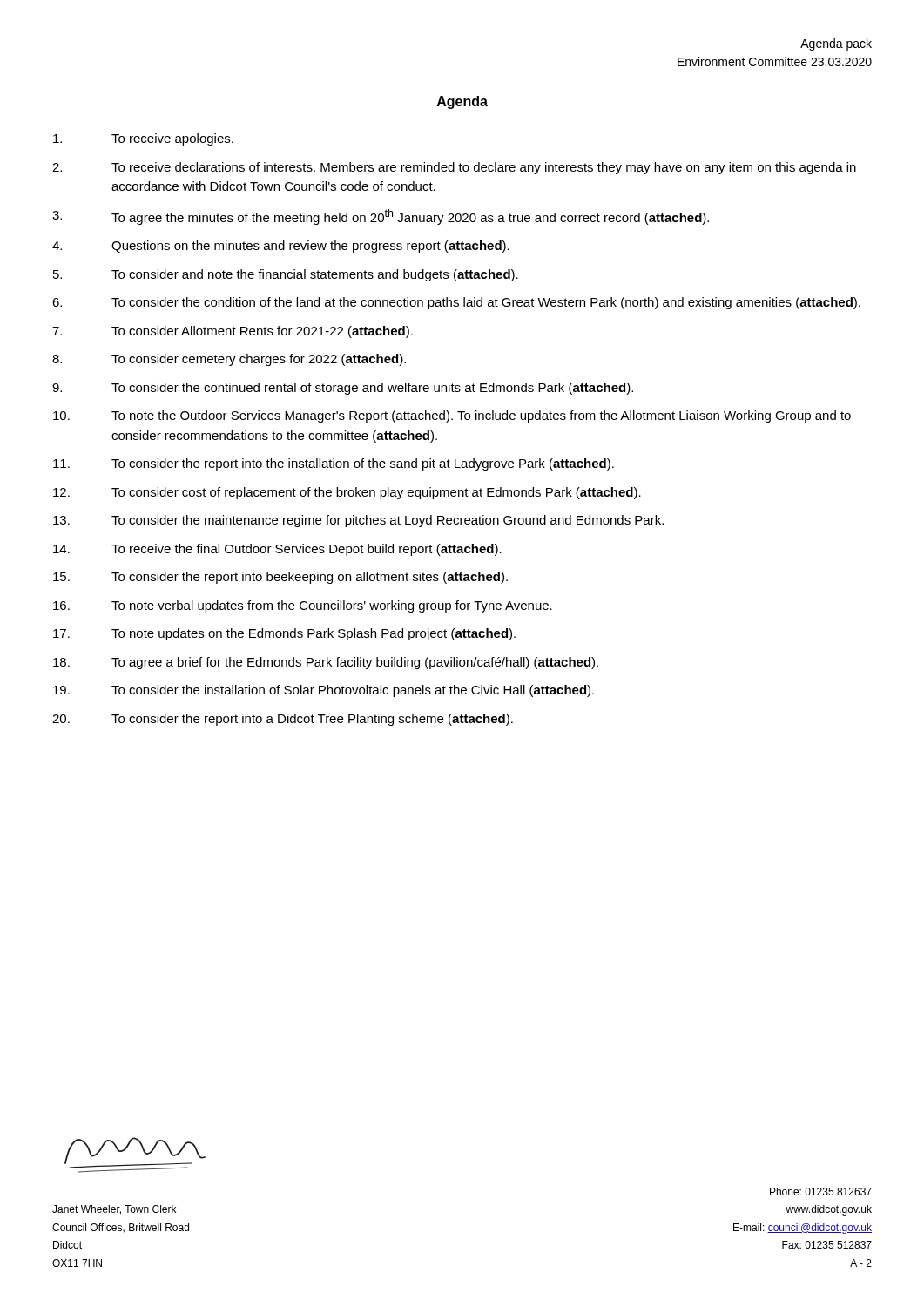Click on the list item containing "17. To note updates on the Edmonds Park"

click(x=462, y=634)
